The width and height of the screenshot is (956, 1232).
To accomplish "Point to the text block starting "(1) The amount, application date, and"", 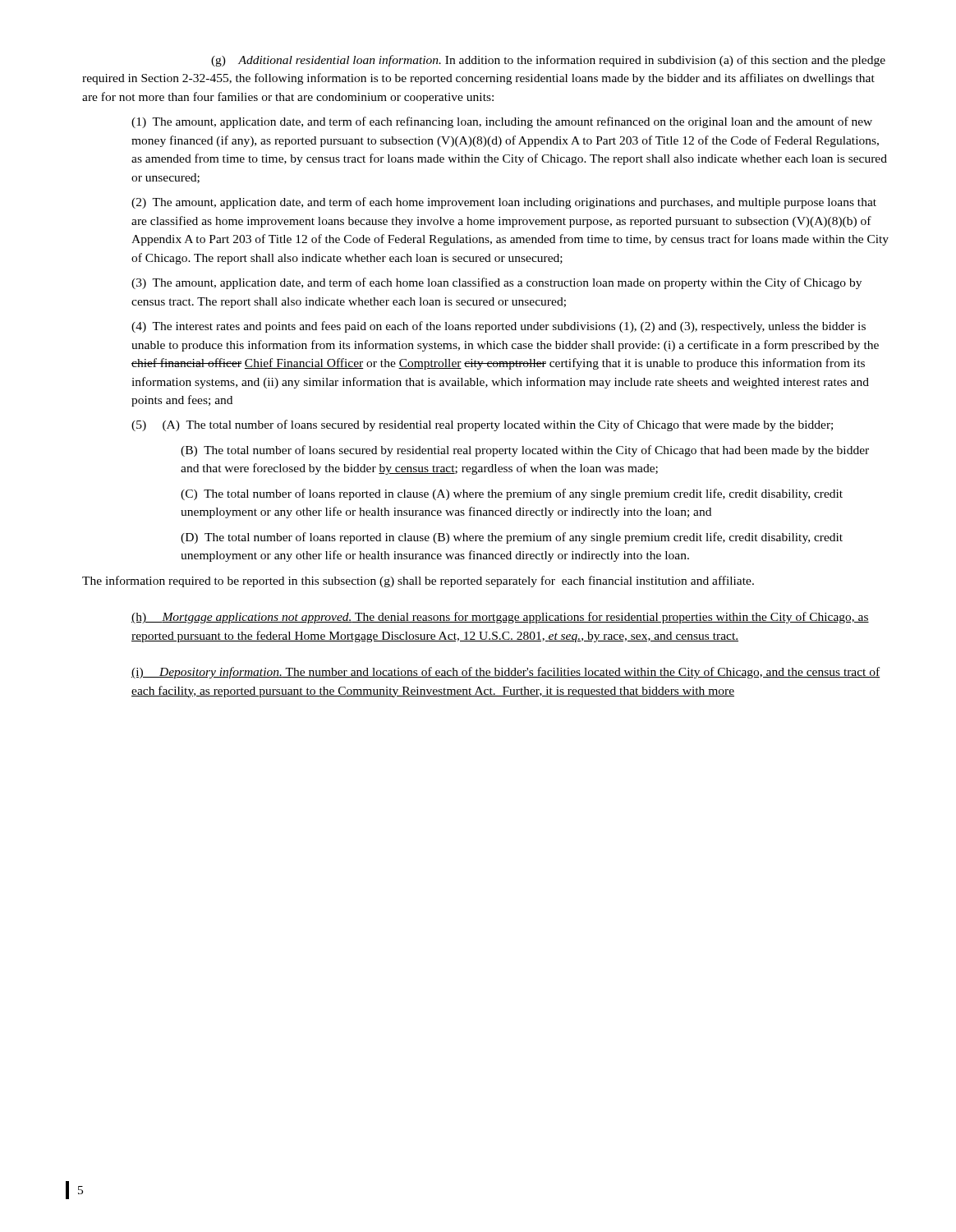I will tap(509, 149).
